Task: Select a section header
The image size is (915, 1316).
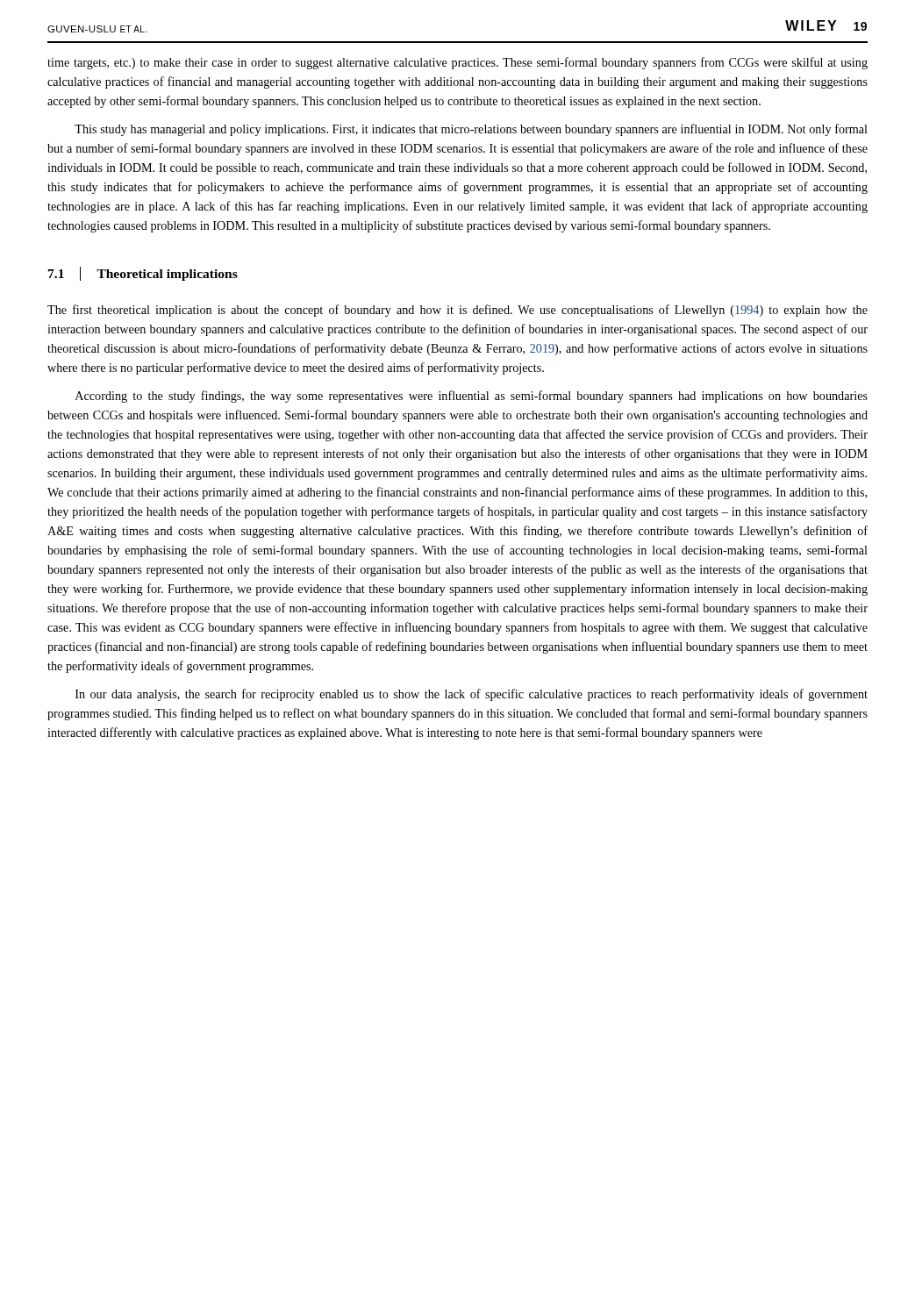Action: click(142, 274)
